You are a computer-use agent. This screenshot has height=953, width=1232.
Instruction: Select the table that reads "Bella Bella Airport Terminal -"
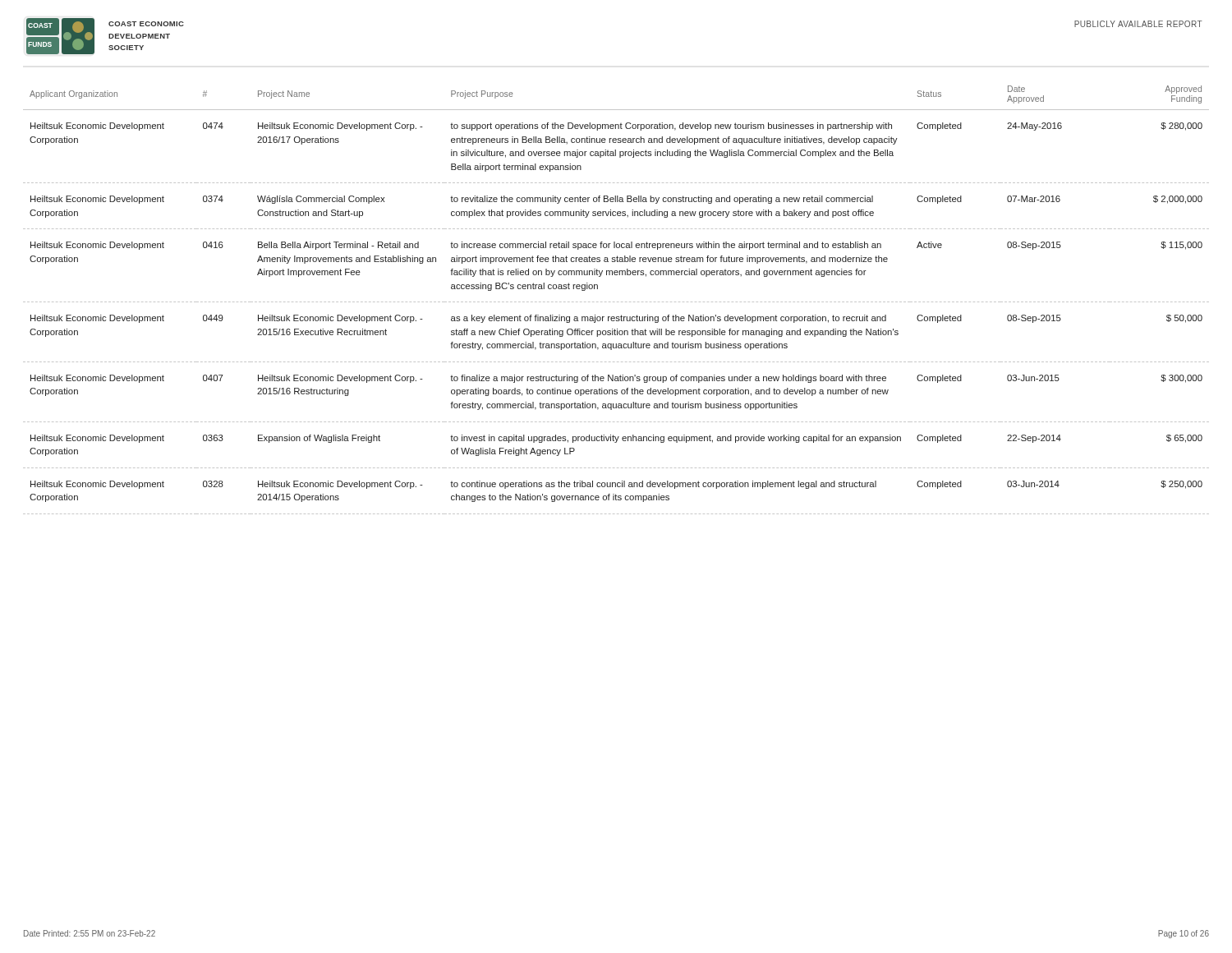(616, 296)
